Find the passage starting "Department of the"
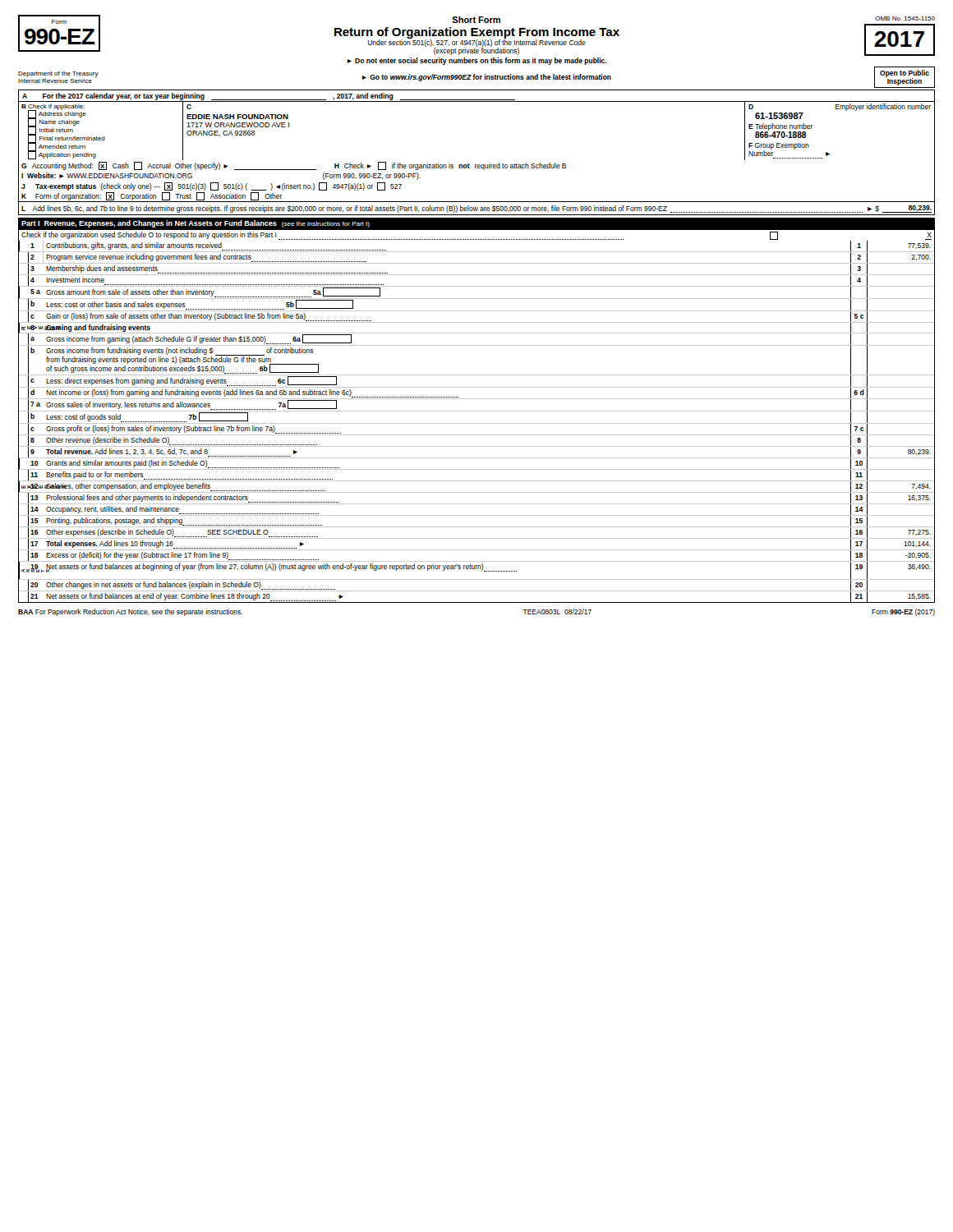 [476, 77]
